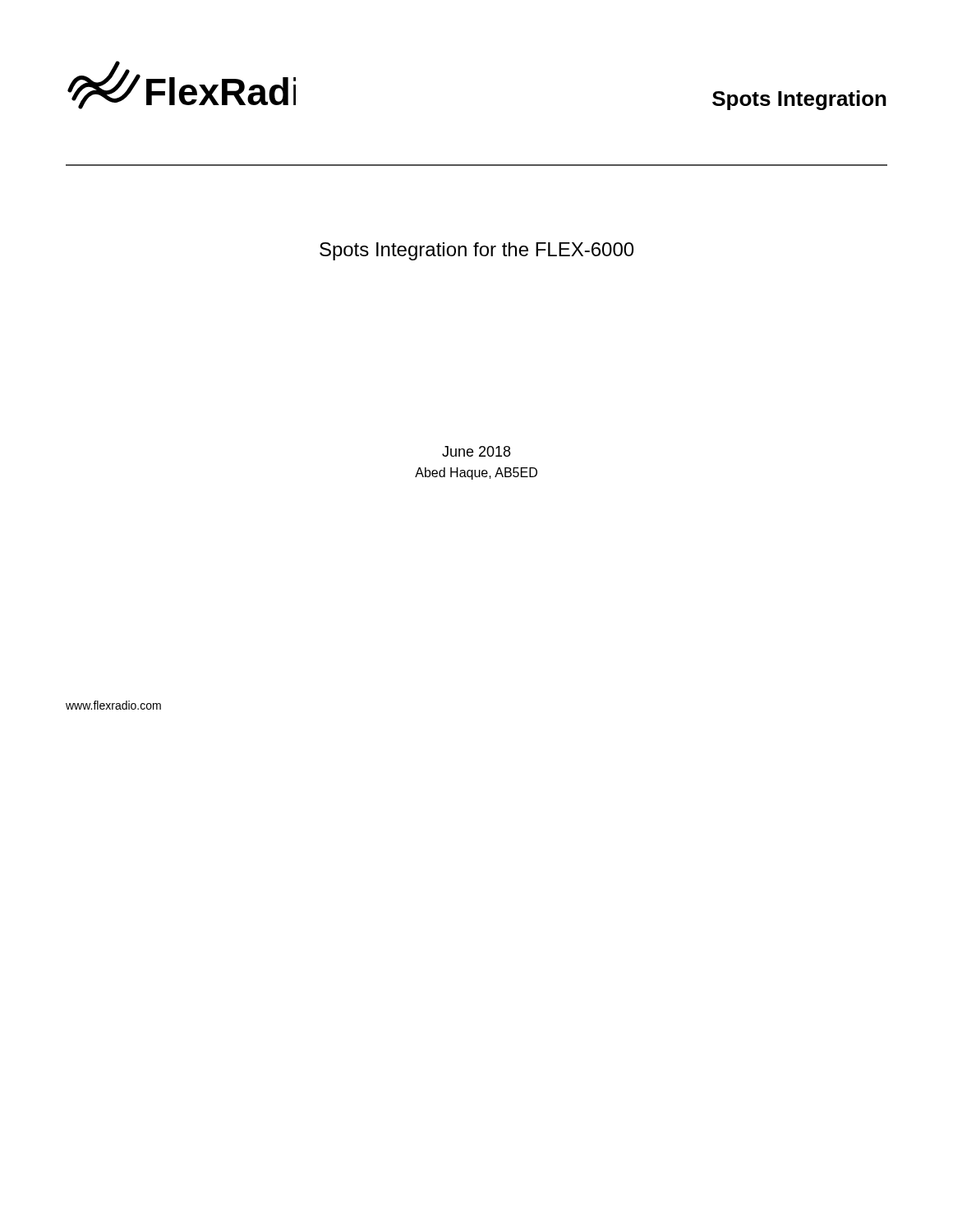Click on the block starting "June 2018"

pos(476,452)
